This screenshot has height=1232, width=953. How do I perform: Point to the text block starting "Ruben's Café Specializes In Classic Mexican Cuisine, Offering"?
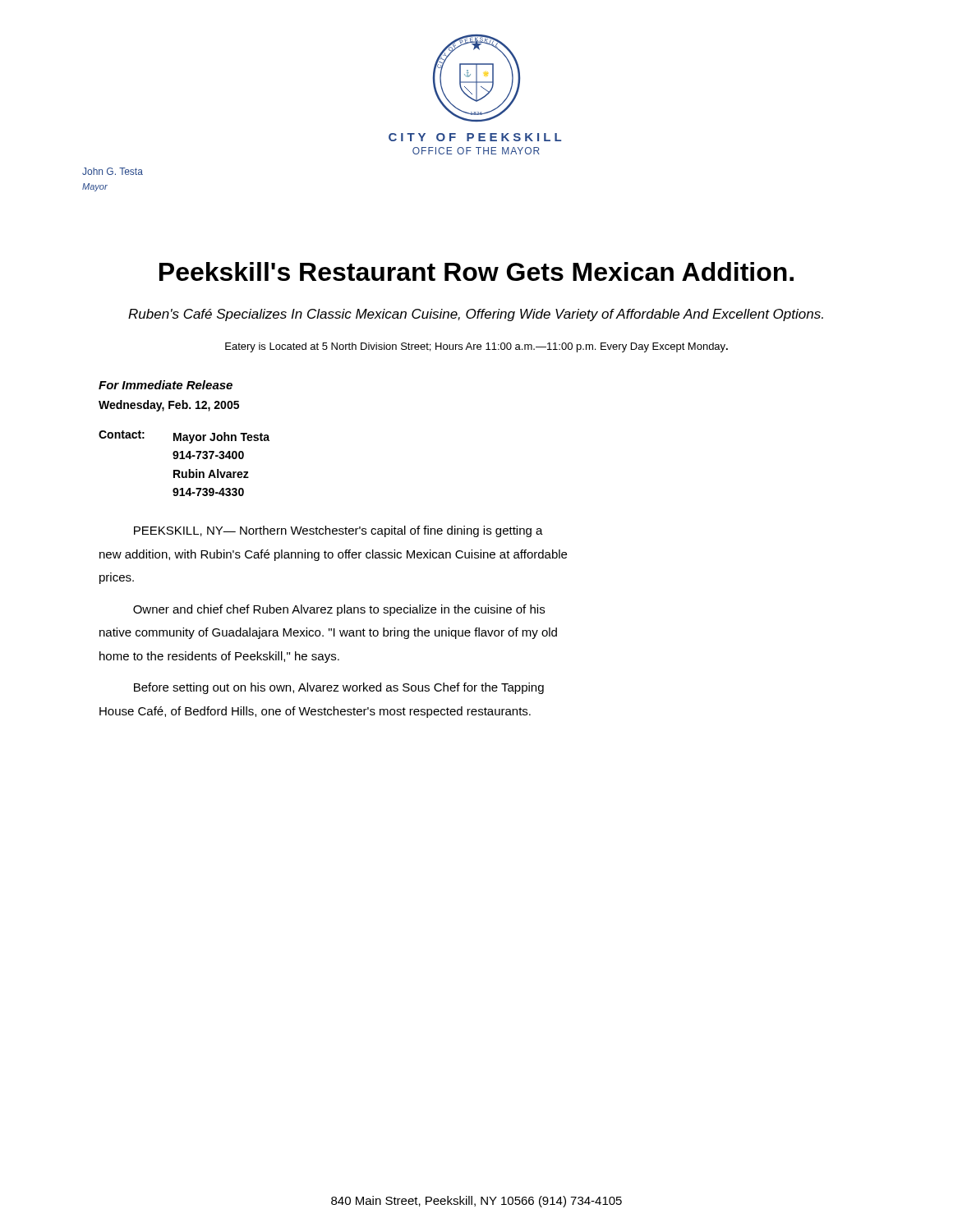pos(476,314)
